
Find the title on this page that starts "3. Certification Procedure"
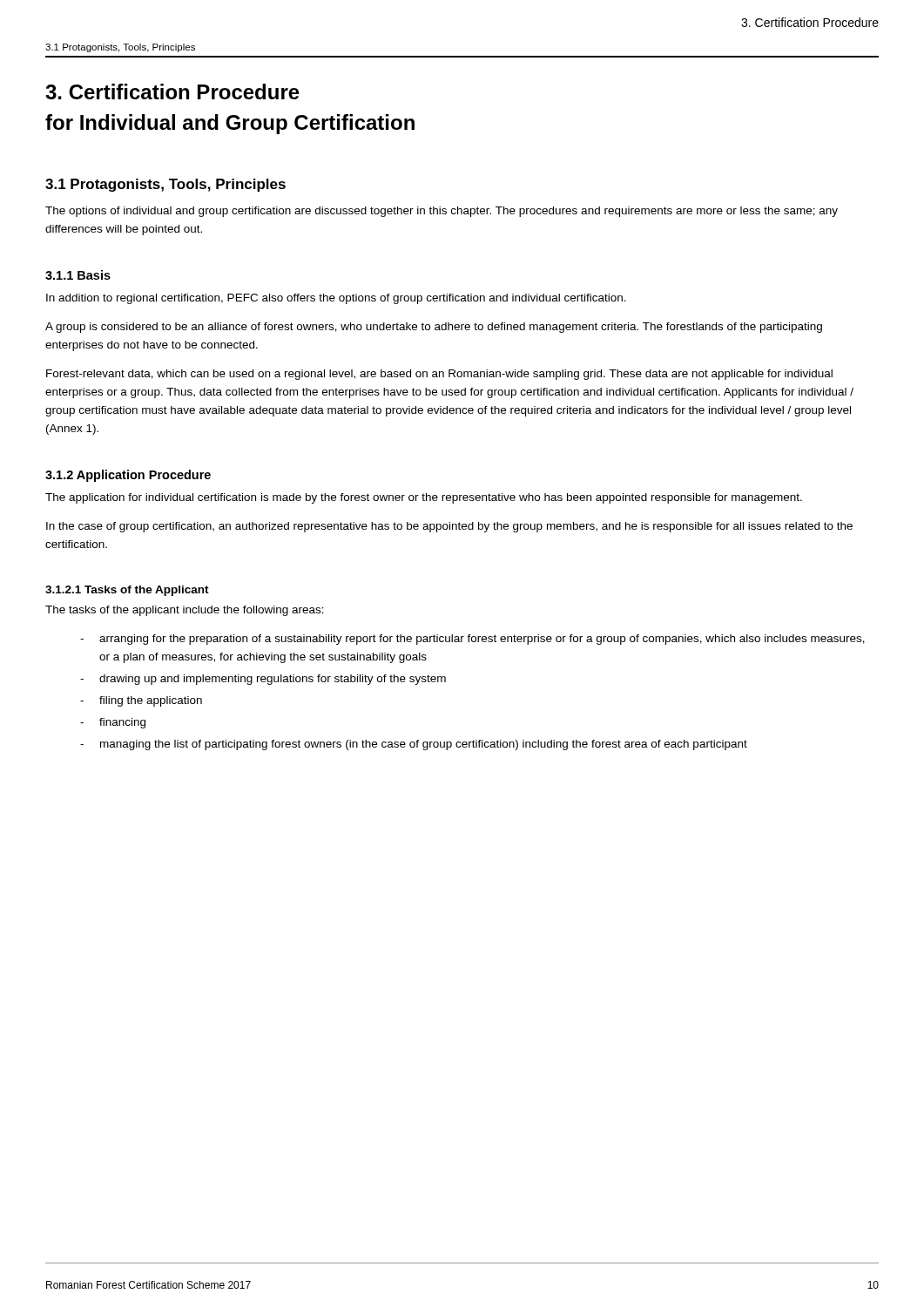click(x=172, y=91)
